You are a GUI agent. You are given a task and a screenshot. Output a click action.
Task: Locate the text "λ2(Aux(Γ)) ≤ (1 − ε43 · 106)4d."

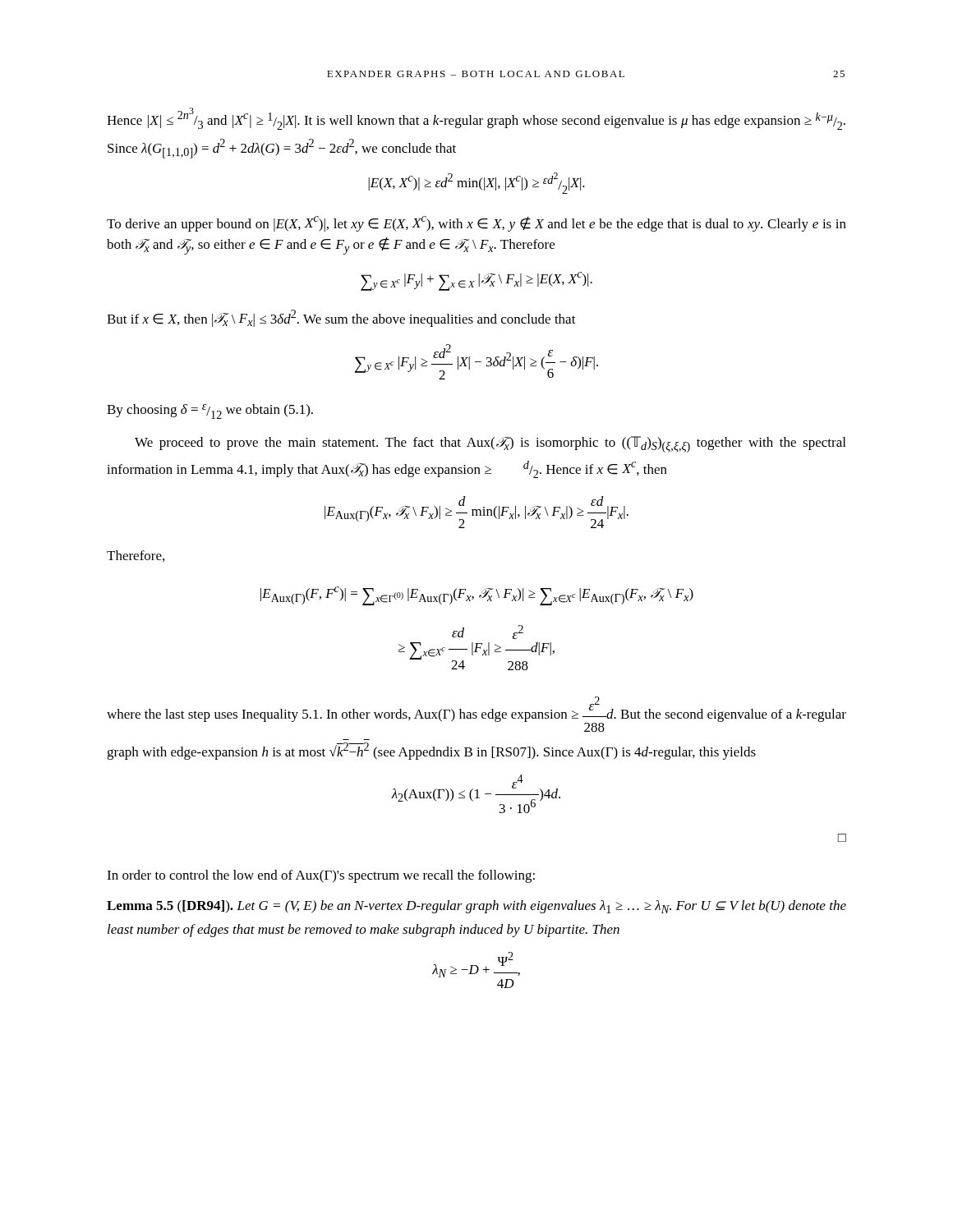click(476, 795)
